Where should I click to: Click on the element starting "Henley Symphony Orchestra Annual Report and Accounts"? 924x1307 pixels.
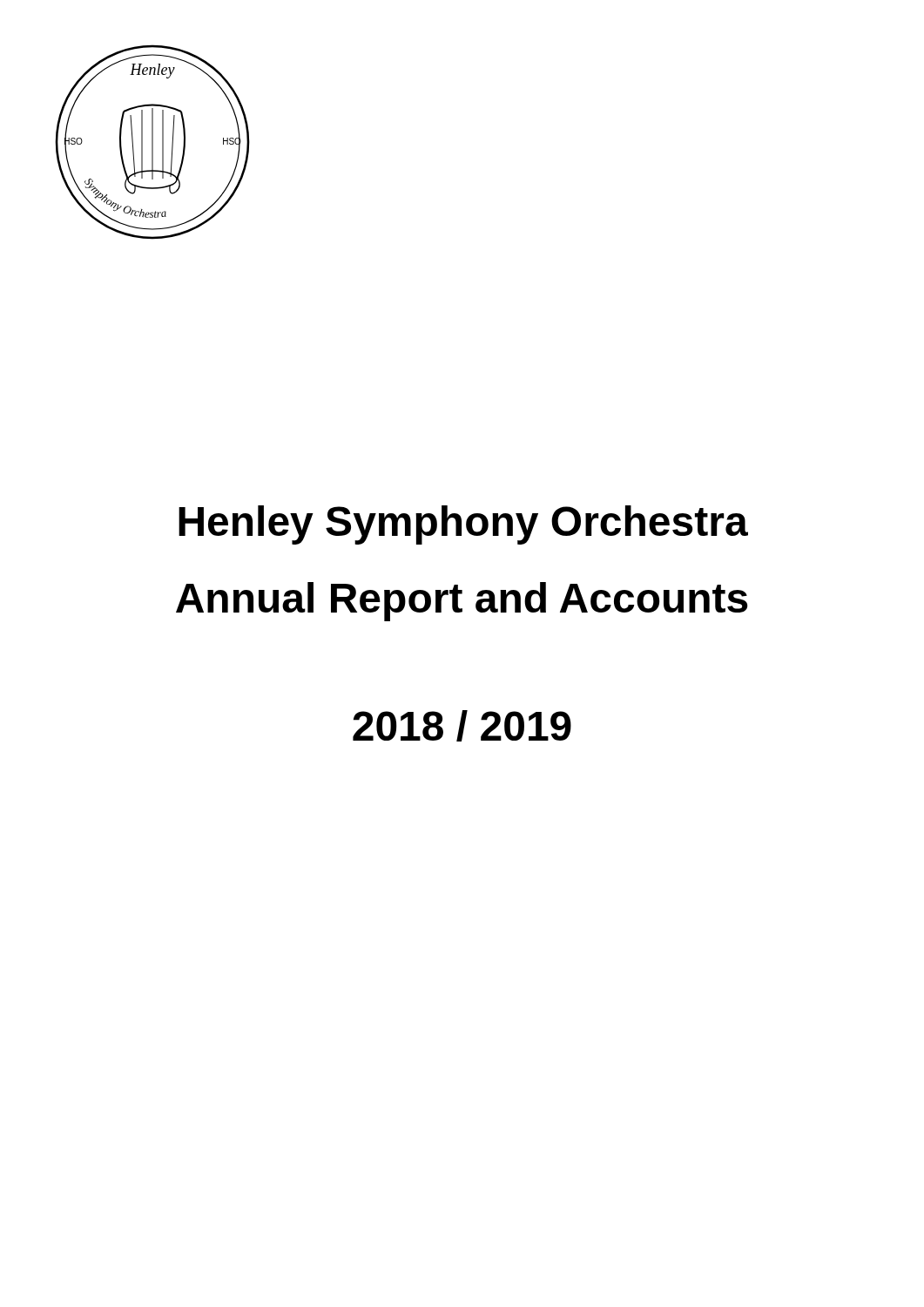pos(462,624)
